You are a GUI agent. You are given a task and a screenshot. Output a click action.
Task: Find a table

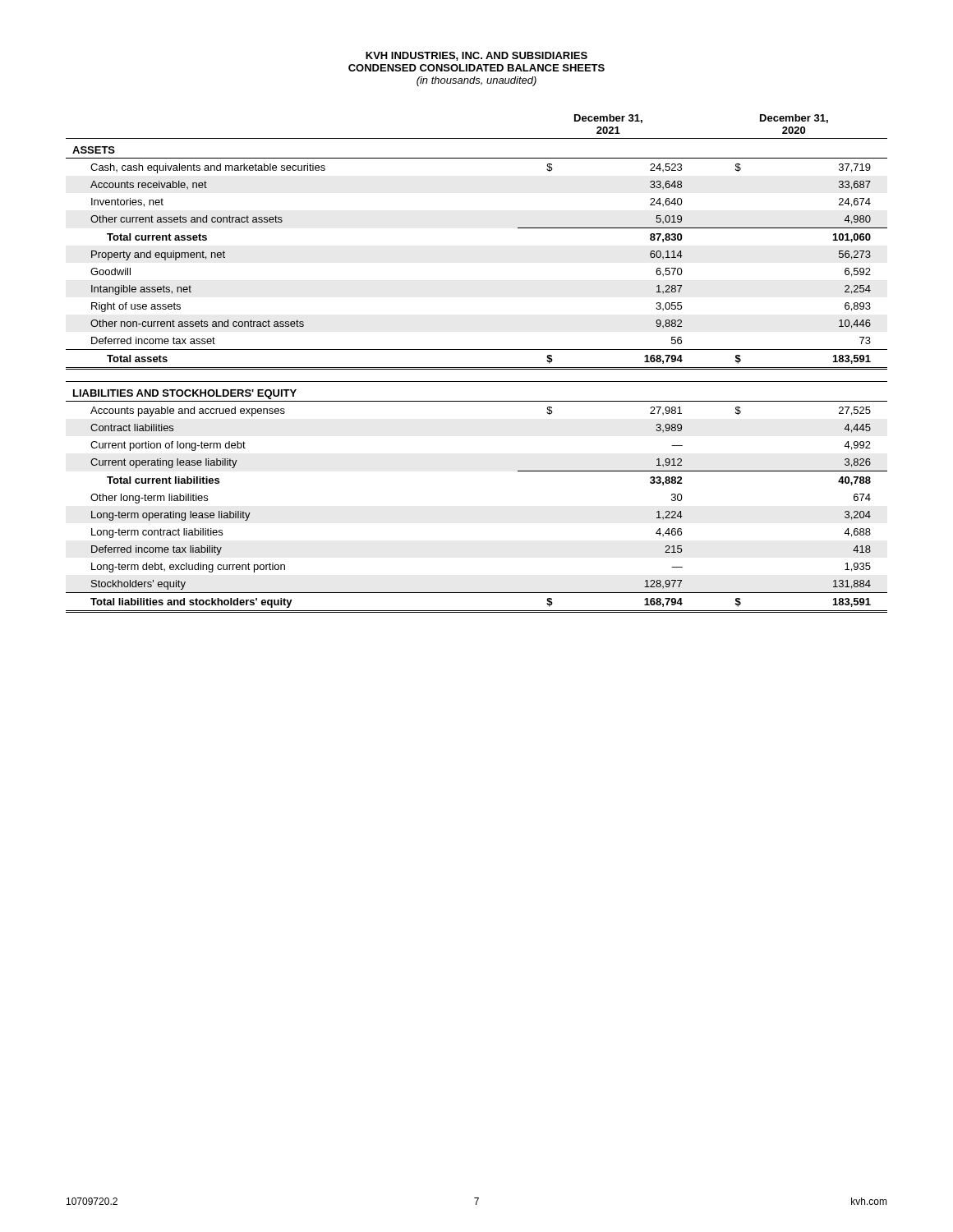[476, 361]
